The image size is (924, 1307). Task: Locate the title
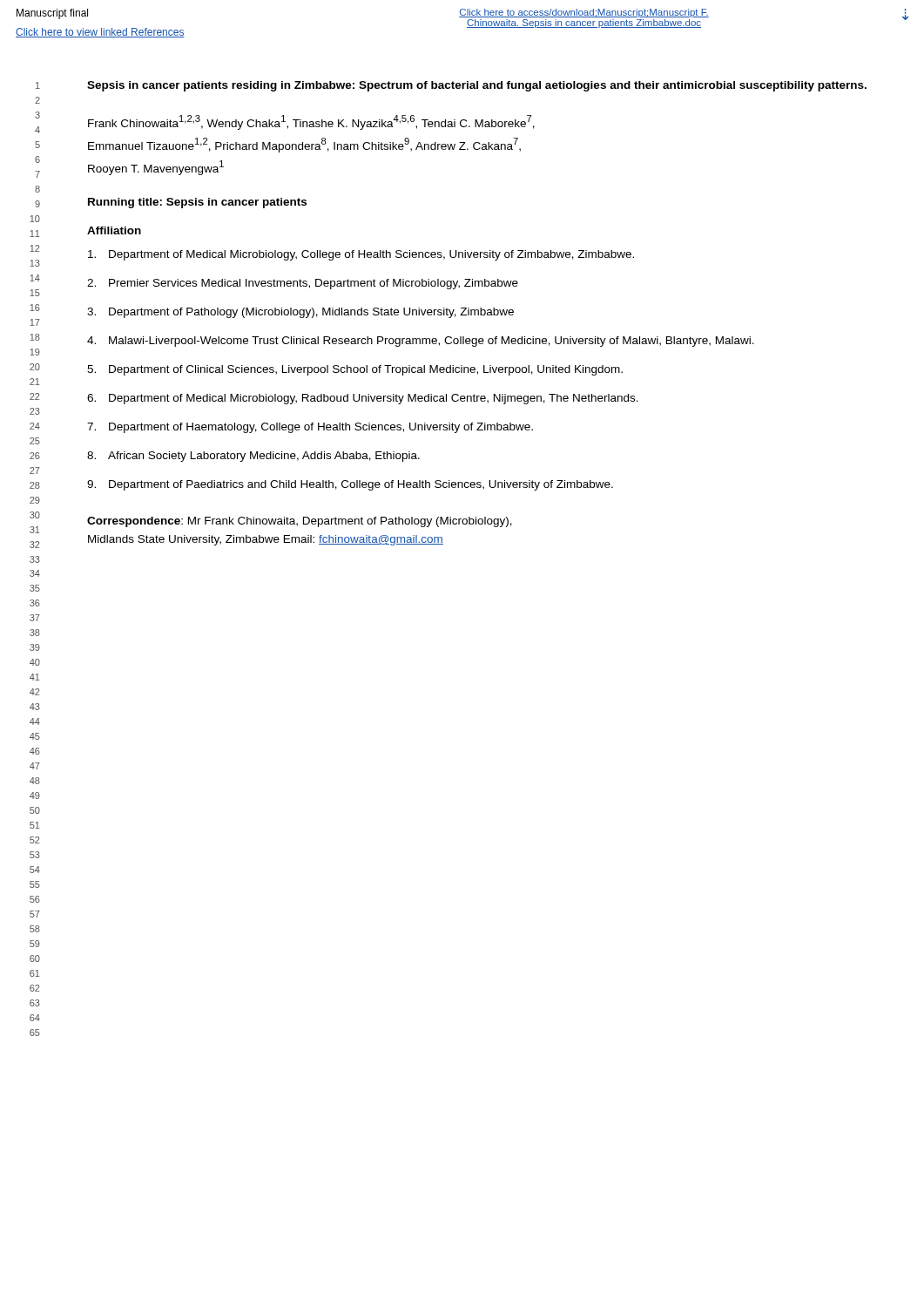477,85
